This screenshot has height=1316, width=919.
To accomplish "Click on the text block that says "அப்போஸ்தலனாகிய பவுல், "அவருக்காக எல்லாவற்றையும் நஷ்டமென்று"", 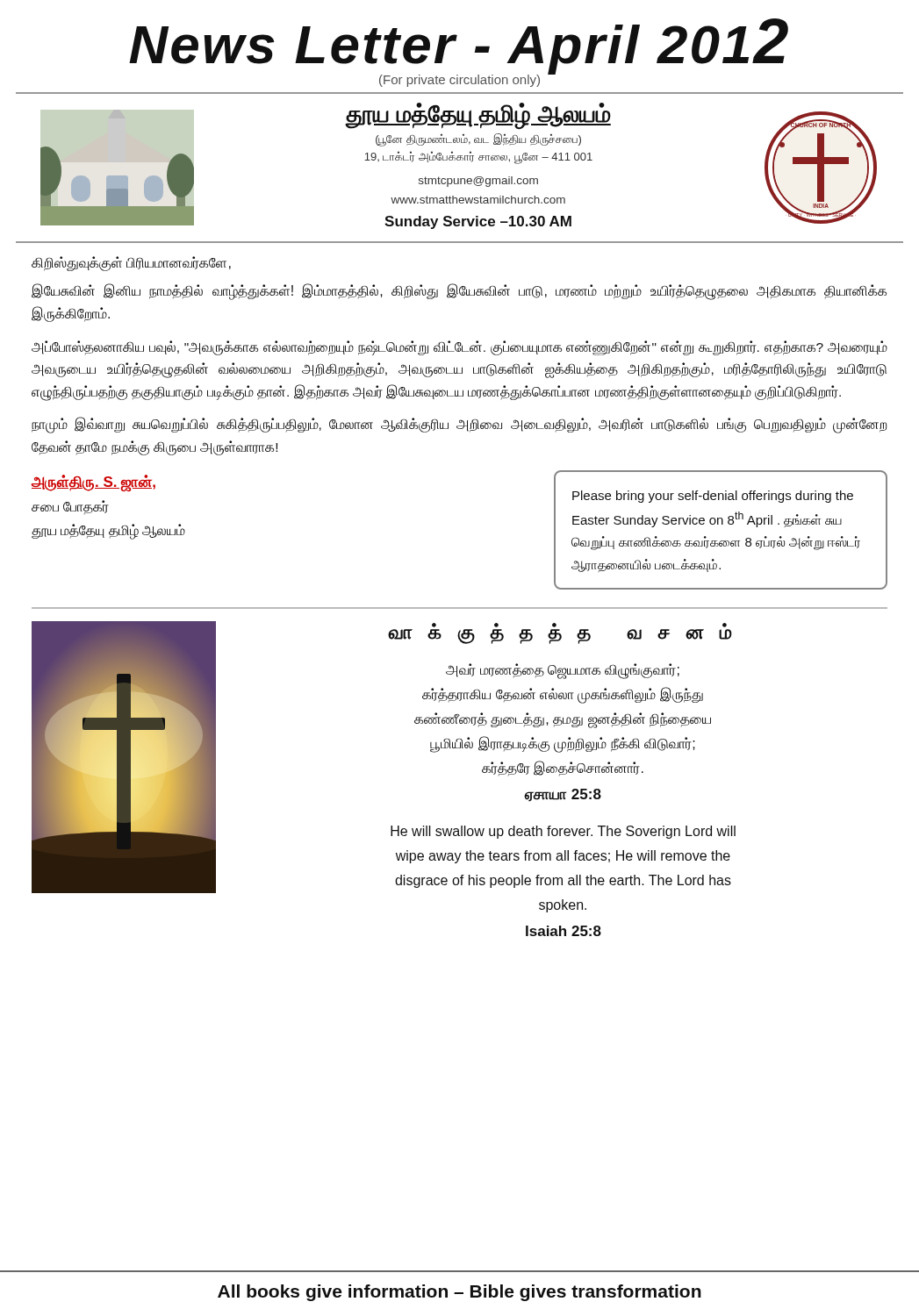I will pyautogui.click(x=460, y=369).
